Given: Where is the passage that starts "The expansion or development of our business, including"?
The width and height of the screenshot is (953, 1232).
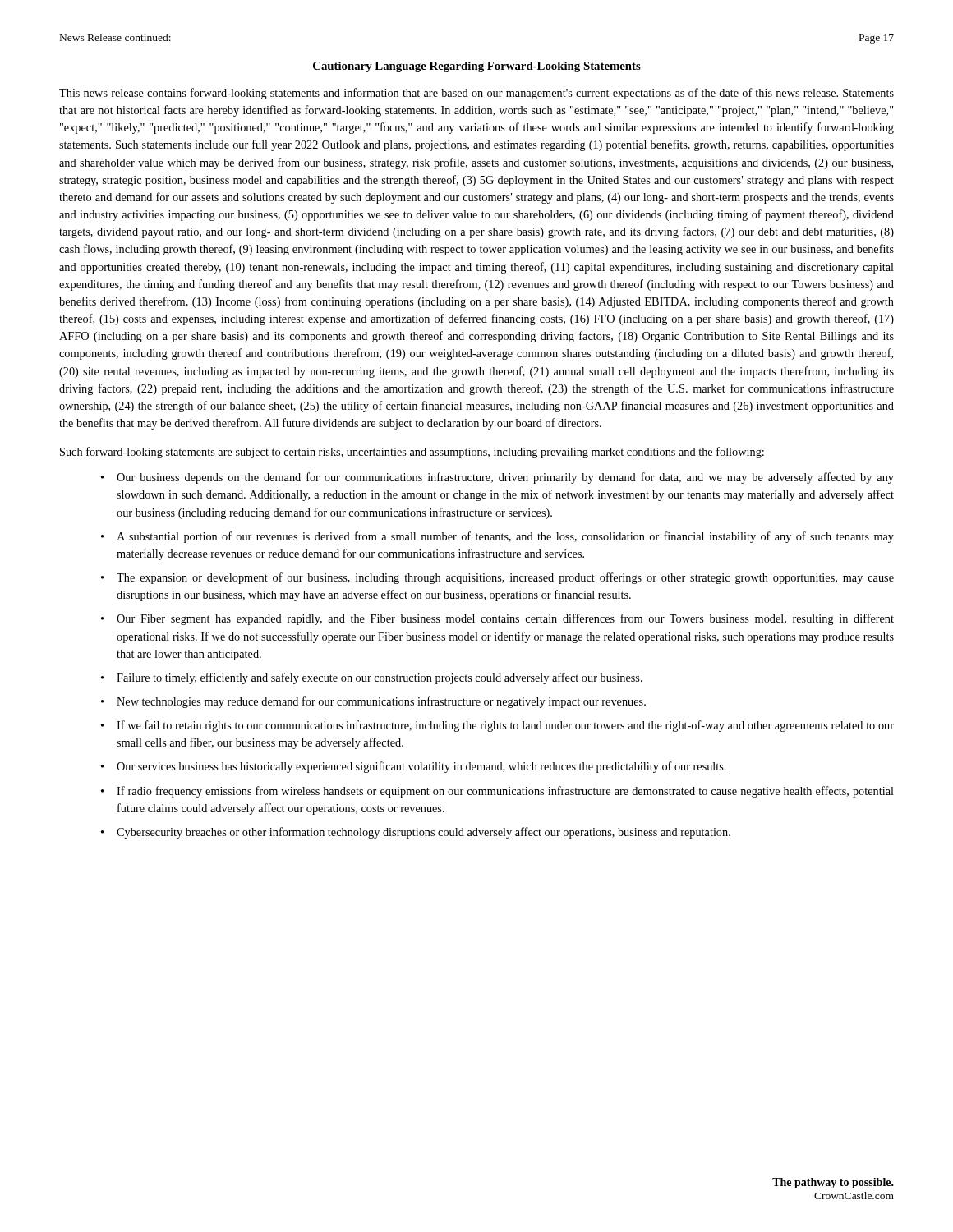Looking at the screenshot, I should 505,586.
